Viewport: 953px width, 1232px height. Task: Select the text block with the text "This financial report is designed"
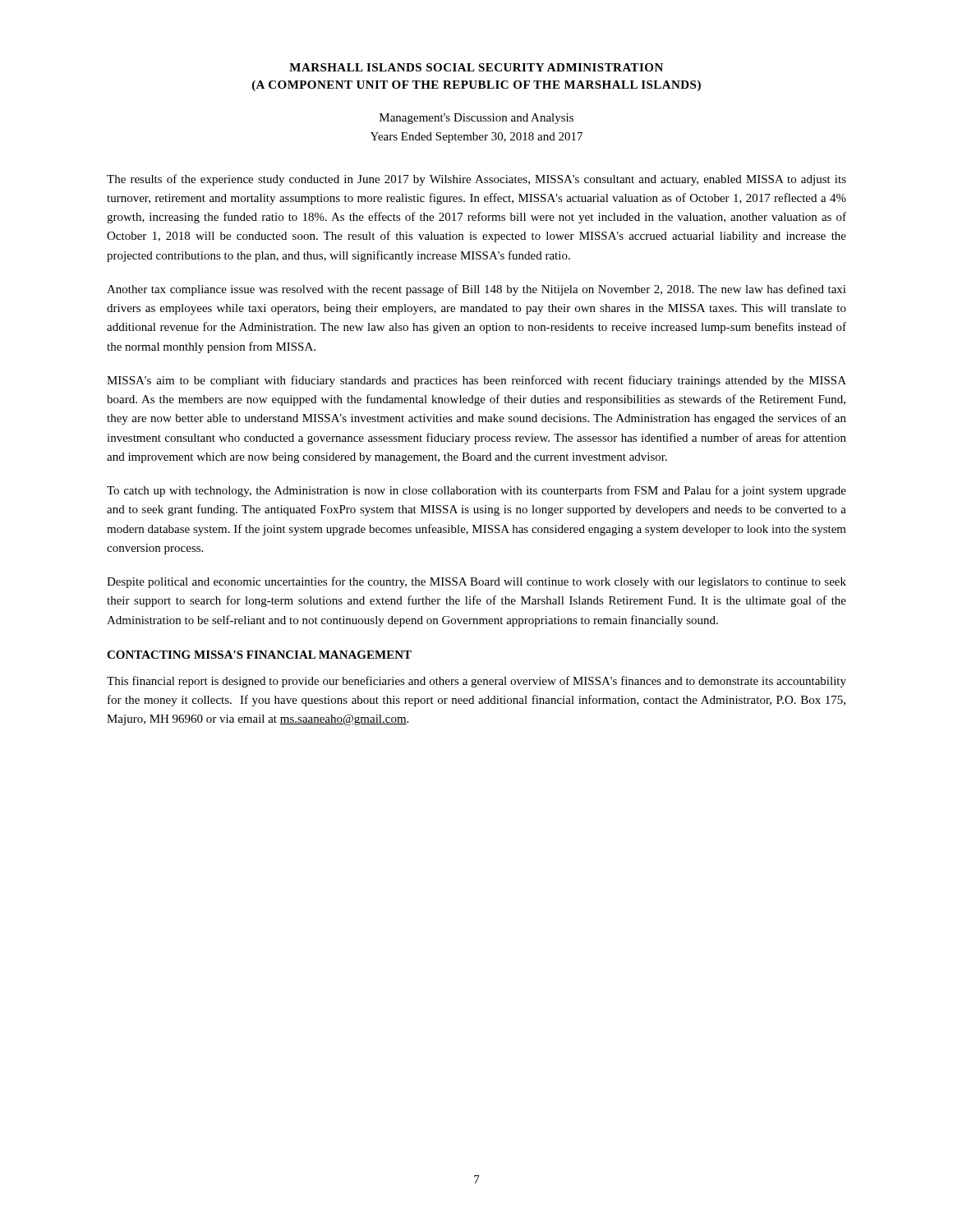click(x=476, y=700)
